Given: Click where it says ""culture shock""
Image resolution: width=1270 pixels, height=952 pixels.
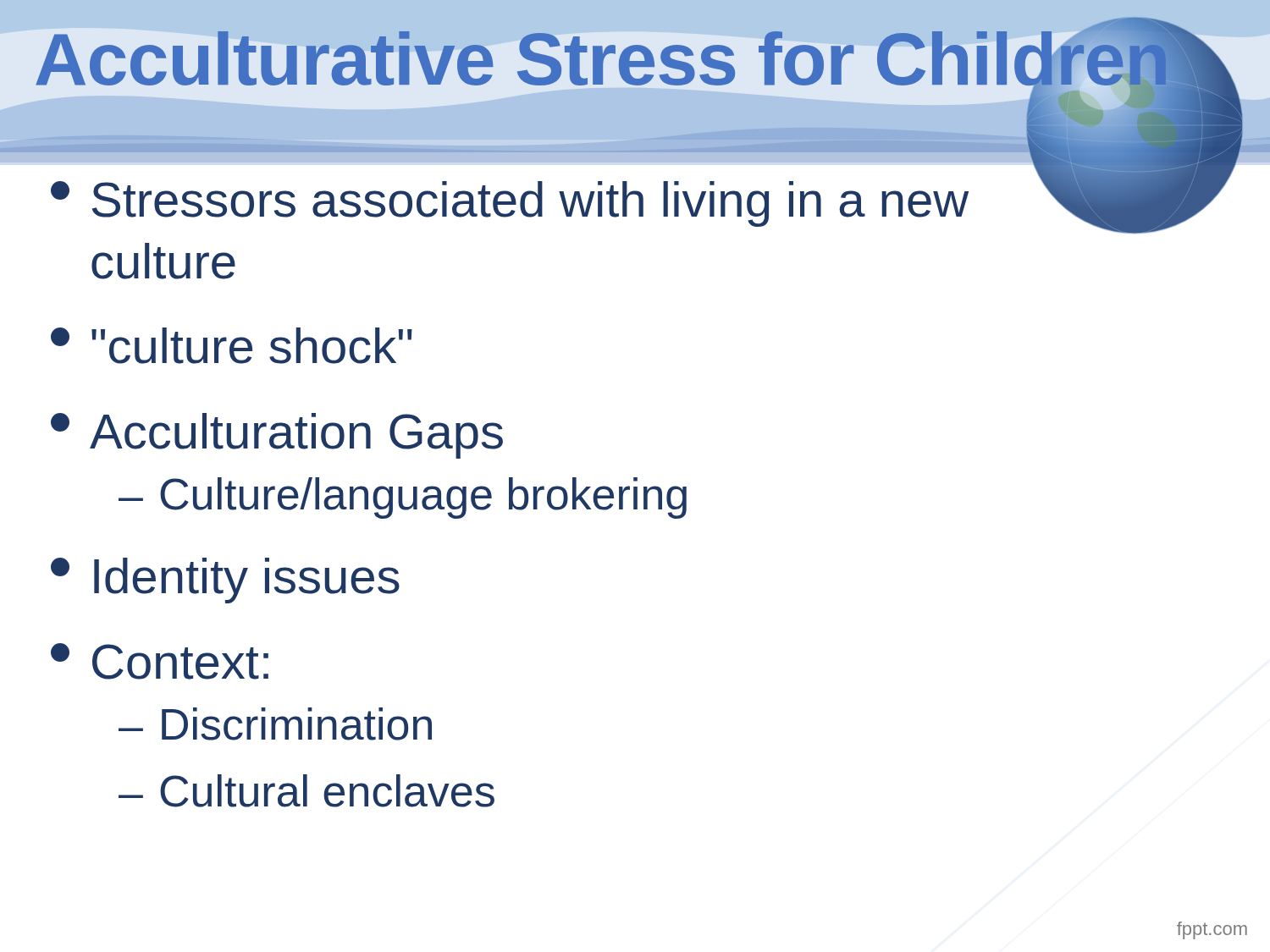Looking at the screenshot, I should coord(232,346).
